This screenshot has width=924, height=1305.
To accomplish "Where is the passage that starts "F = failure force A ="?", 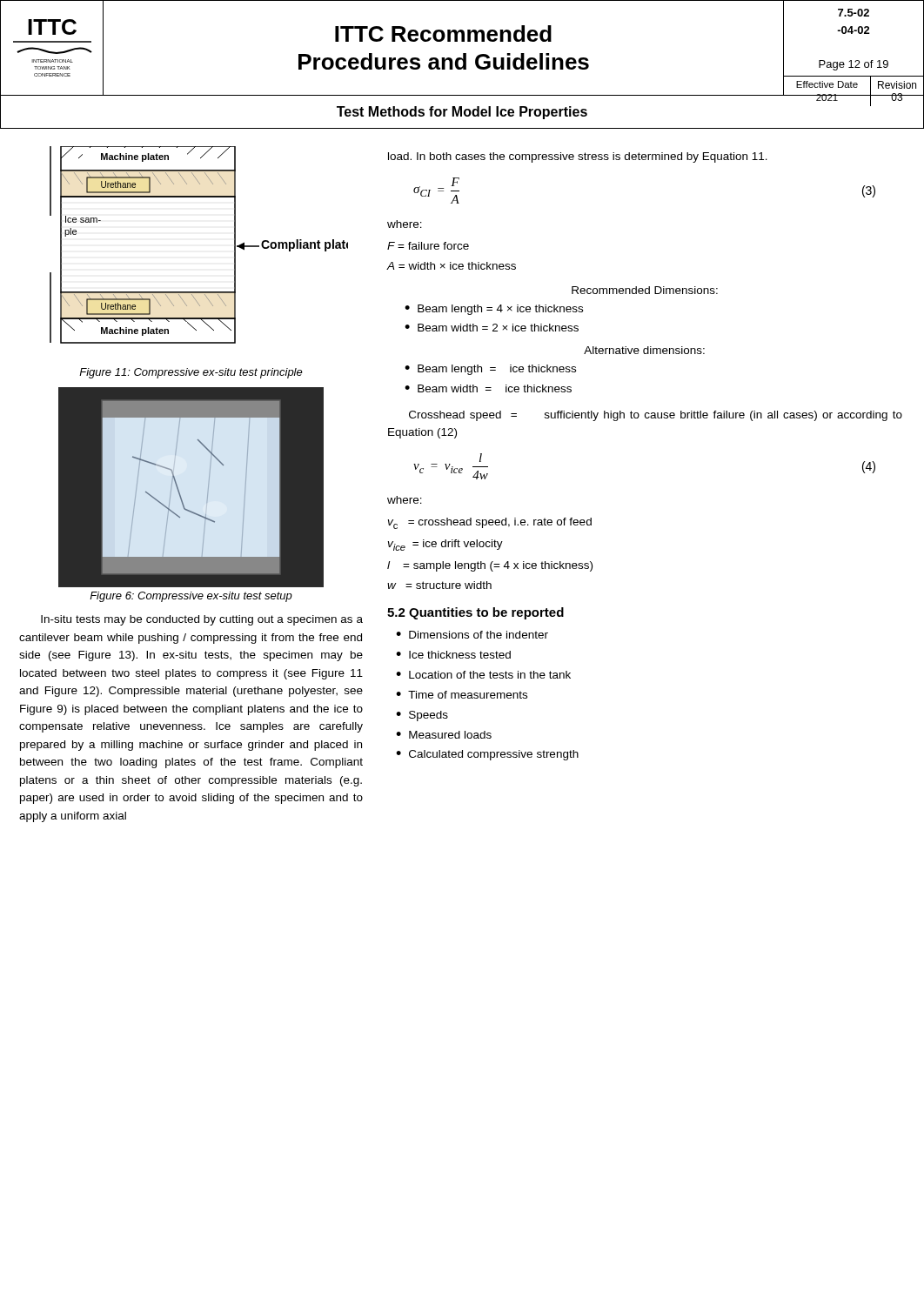I will 452,256.
